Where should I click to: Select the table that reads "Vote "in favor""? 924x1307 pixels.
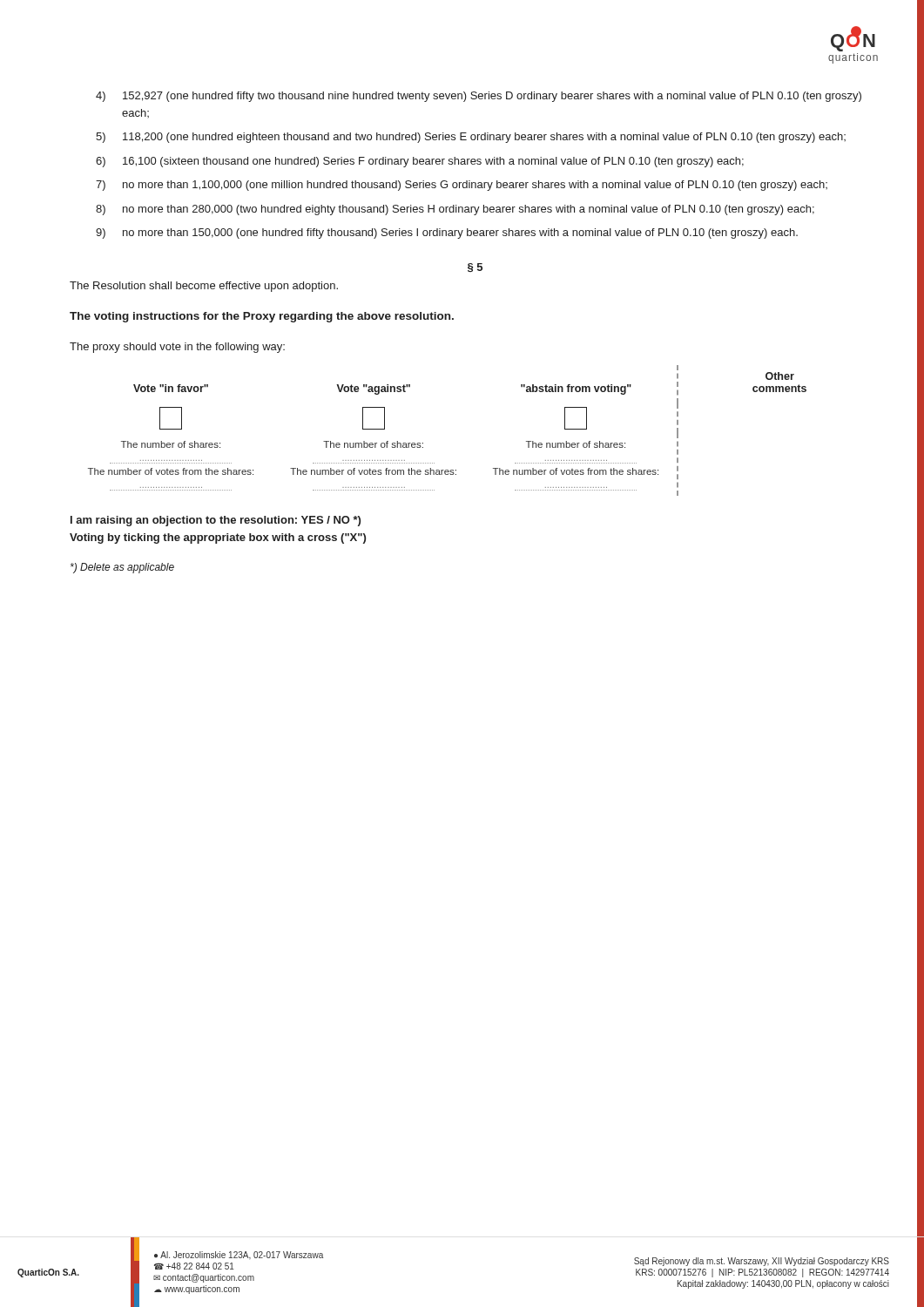475,430
